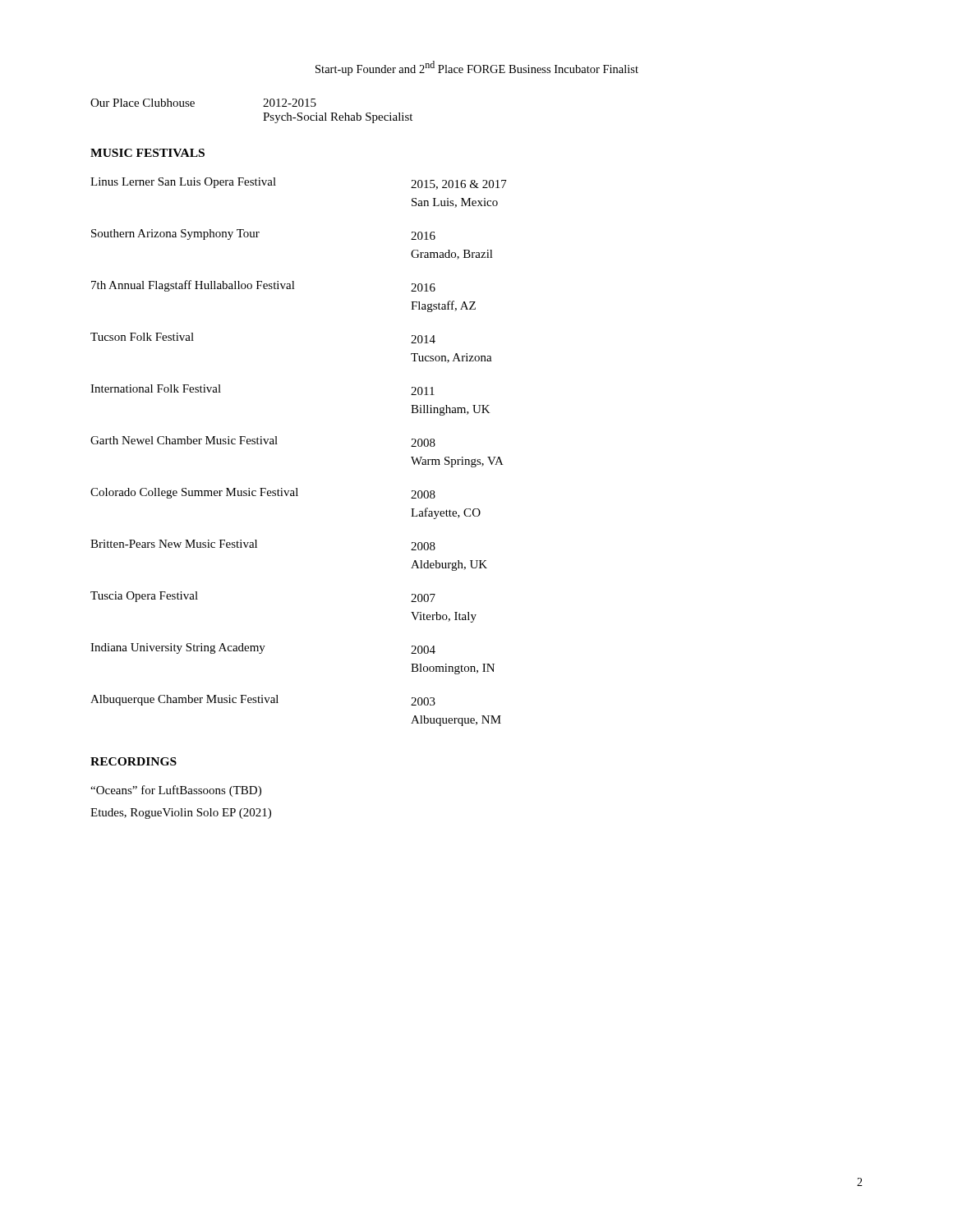Find the text block starting "Start-up Founder and 2nd Place FORGE Business Incubator"

(476, 67)
